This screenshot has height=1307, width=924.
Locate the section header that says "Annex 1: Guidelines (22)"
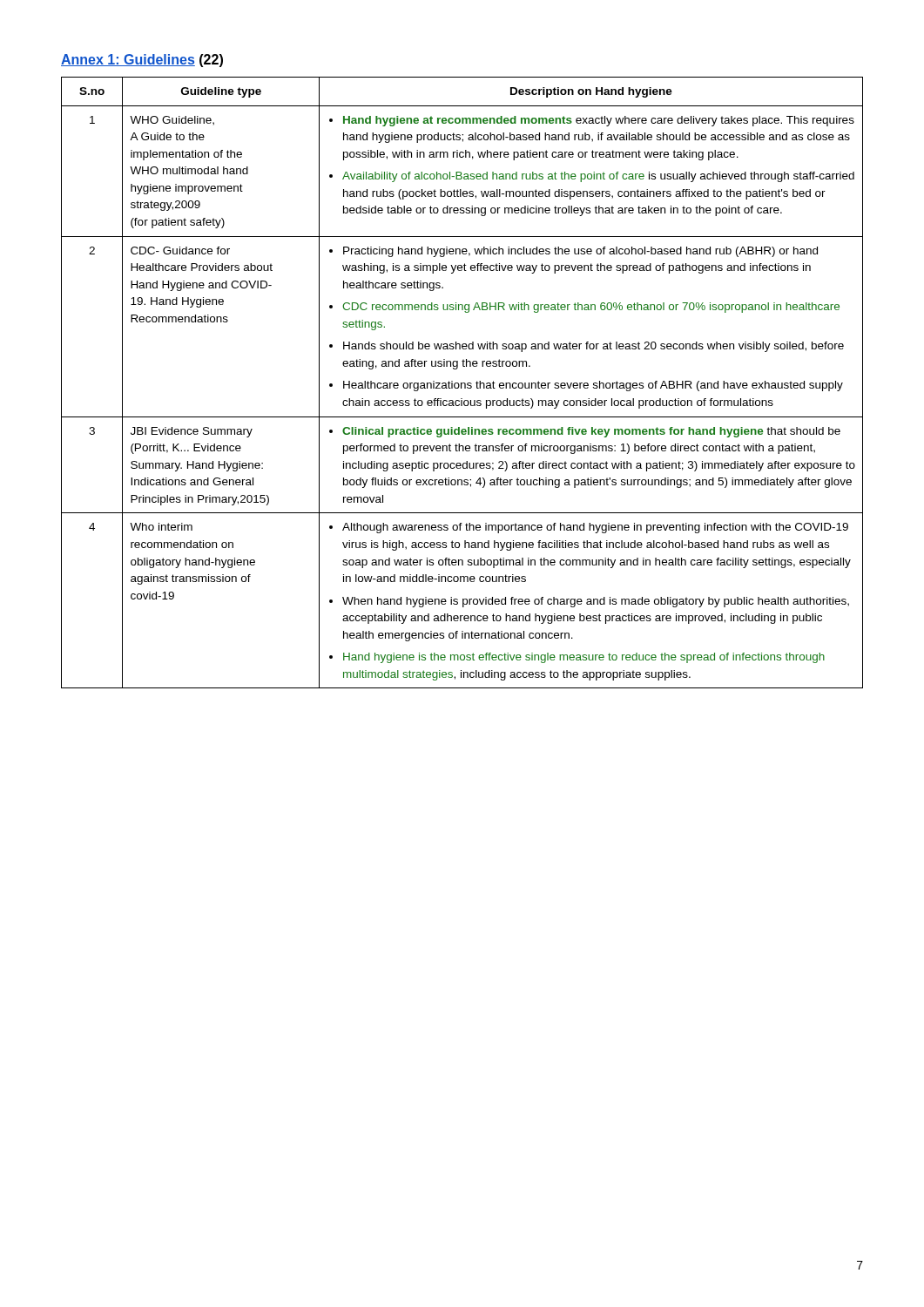click(x=142, y=60)
